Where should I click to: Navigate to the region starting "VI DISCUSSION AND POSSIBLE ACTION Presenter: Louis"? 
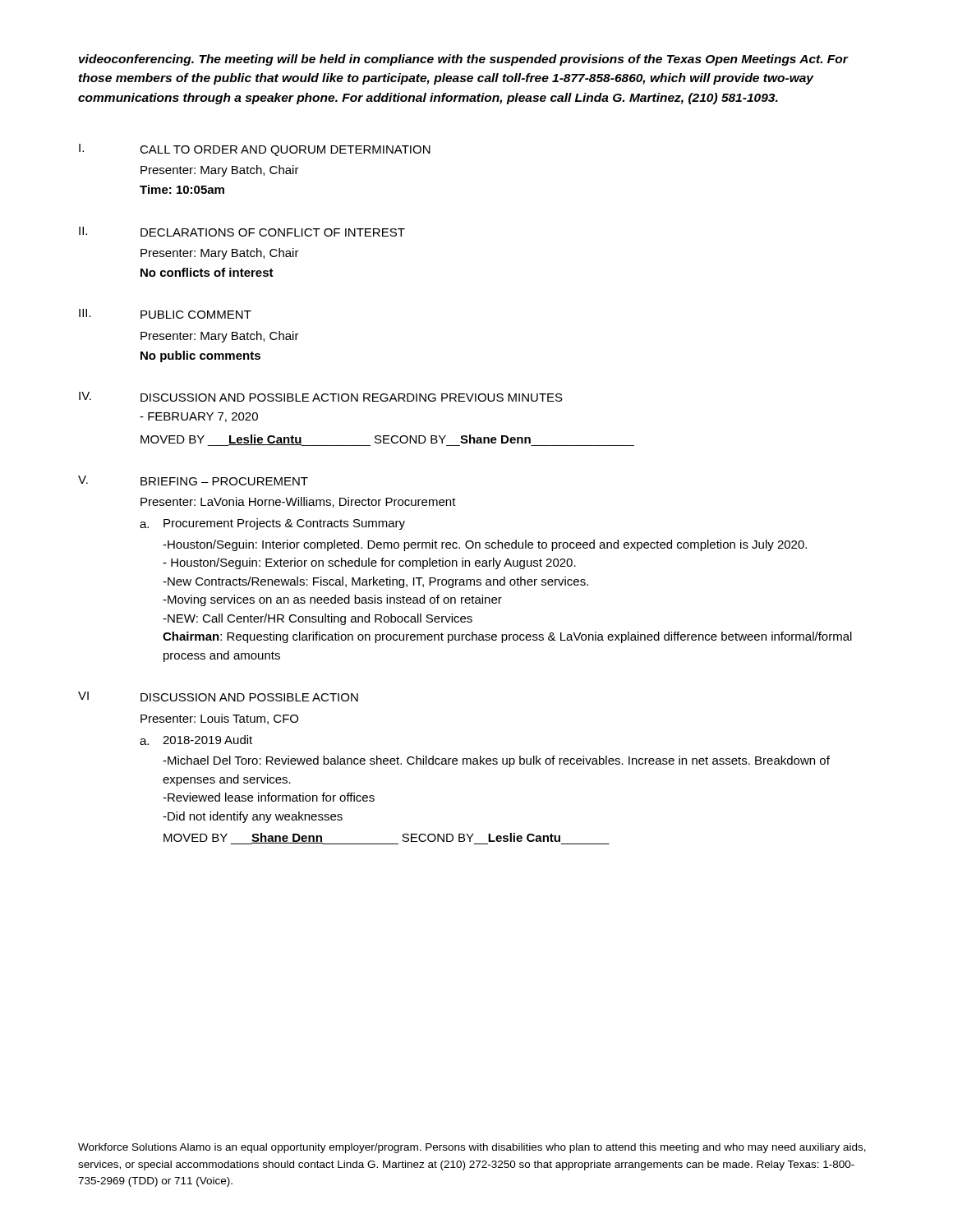point(476,768)
